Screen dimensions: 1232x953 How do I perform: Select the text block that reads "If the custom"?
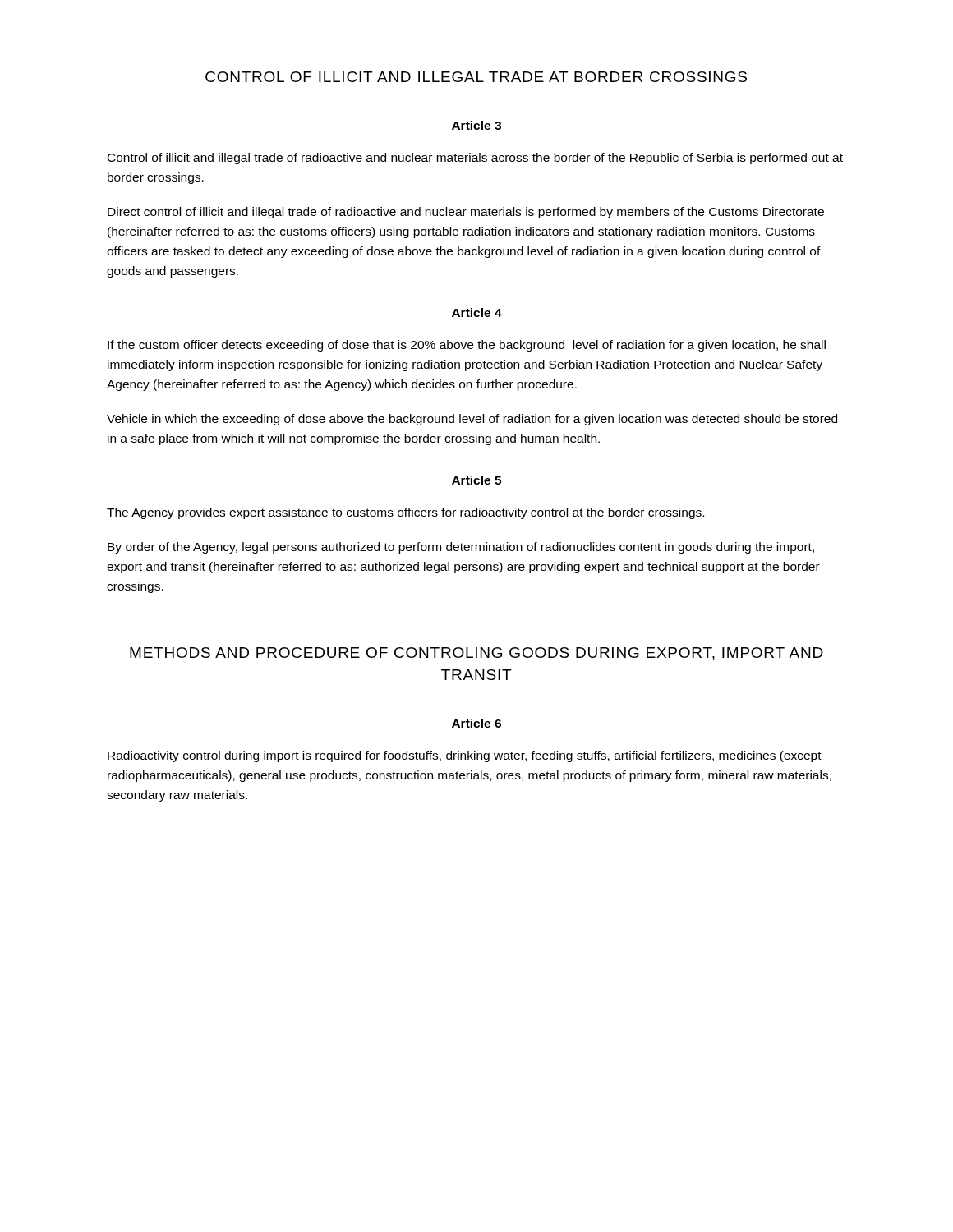(467, 364)
